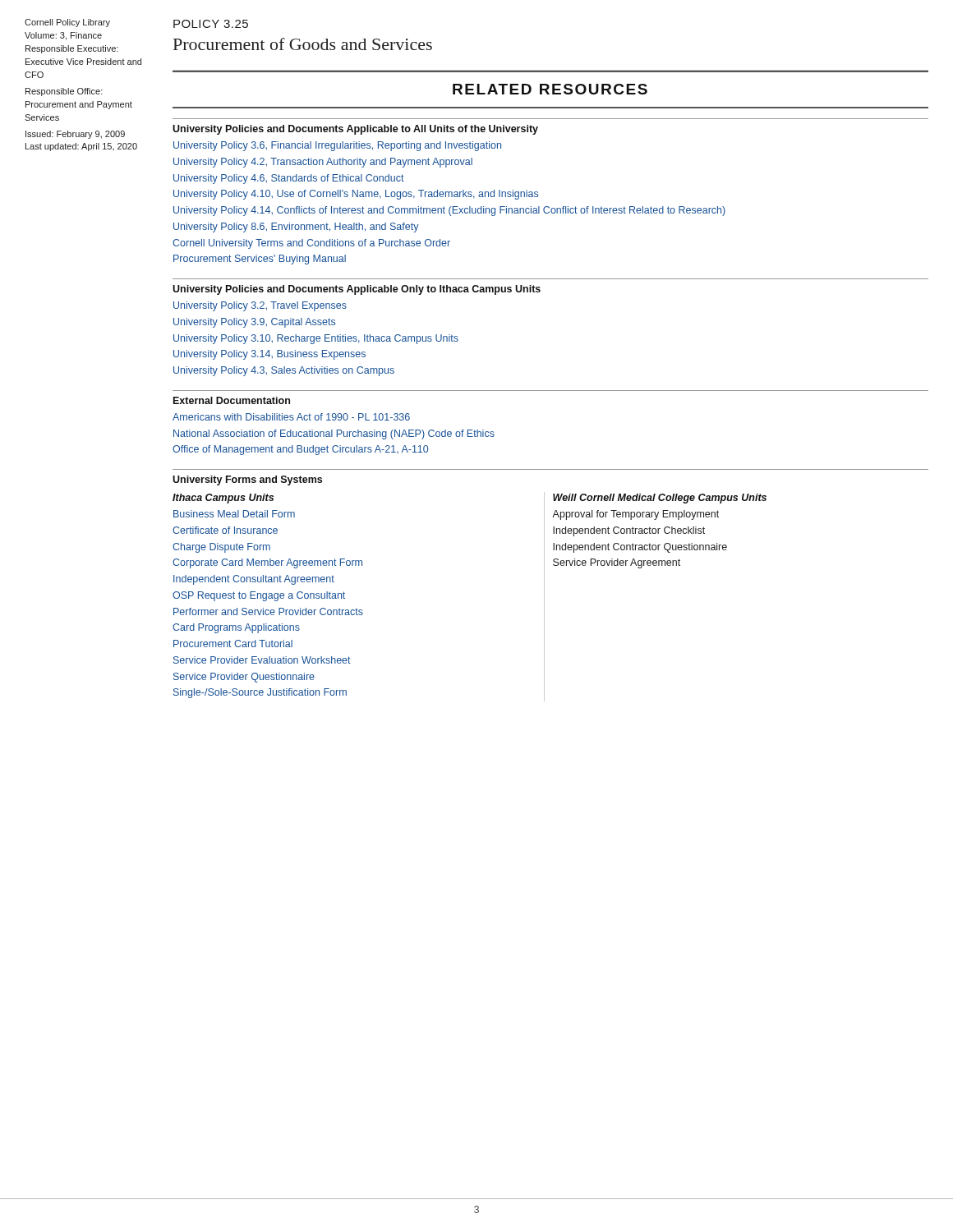Point to the text starting "University Forms and Systems"

click(248, 480)
